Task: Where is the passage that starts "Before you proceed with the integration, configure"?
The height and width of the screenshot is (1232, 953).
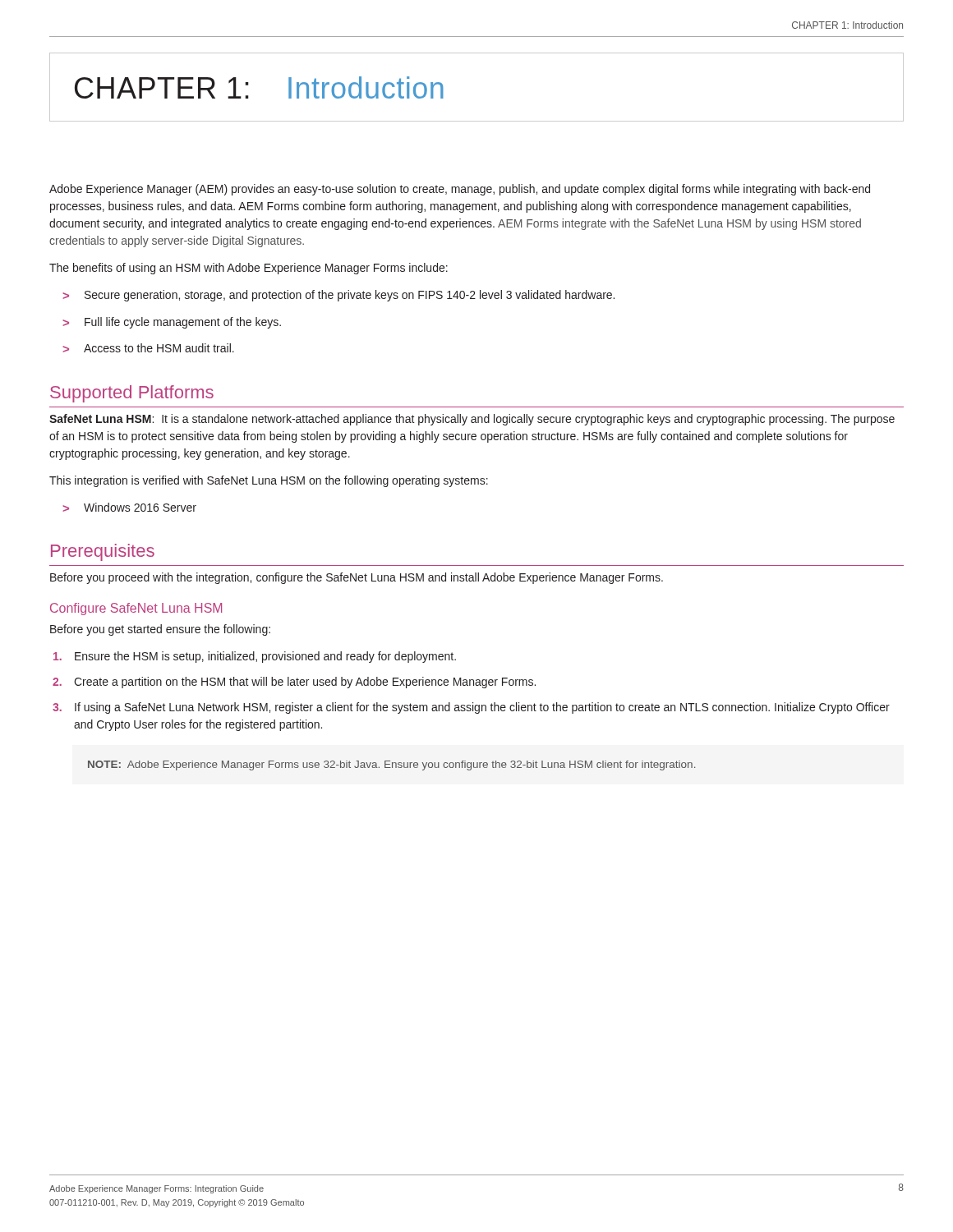Action: tap(357, 577)
